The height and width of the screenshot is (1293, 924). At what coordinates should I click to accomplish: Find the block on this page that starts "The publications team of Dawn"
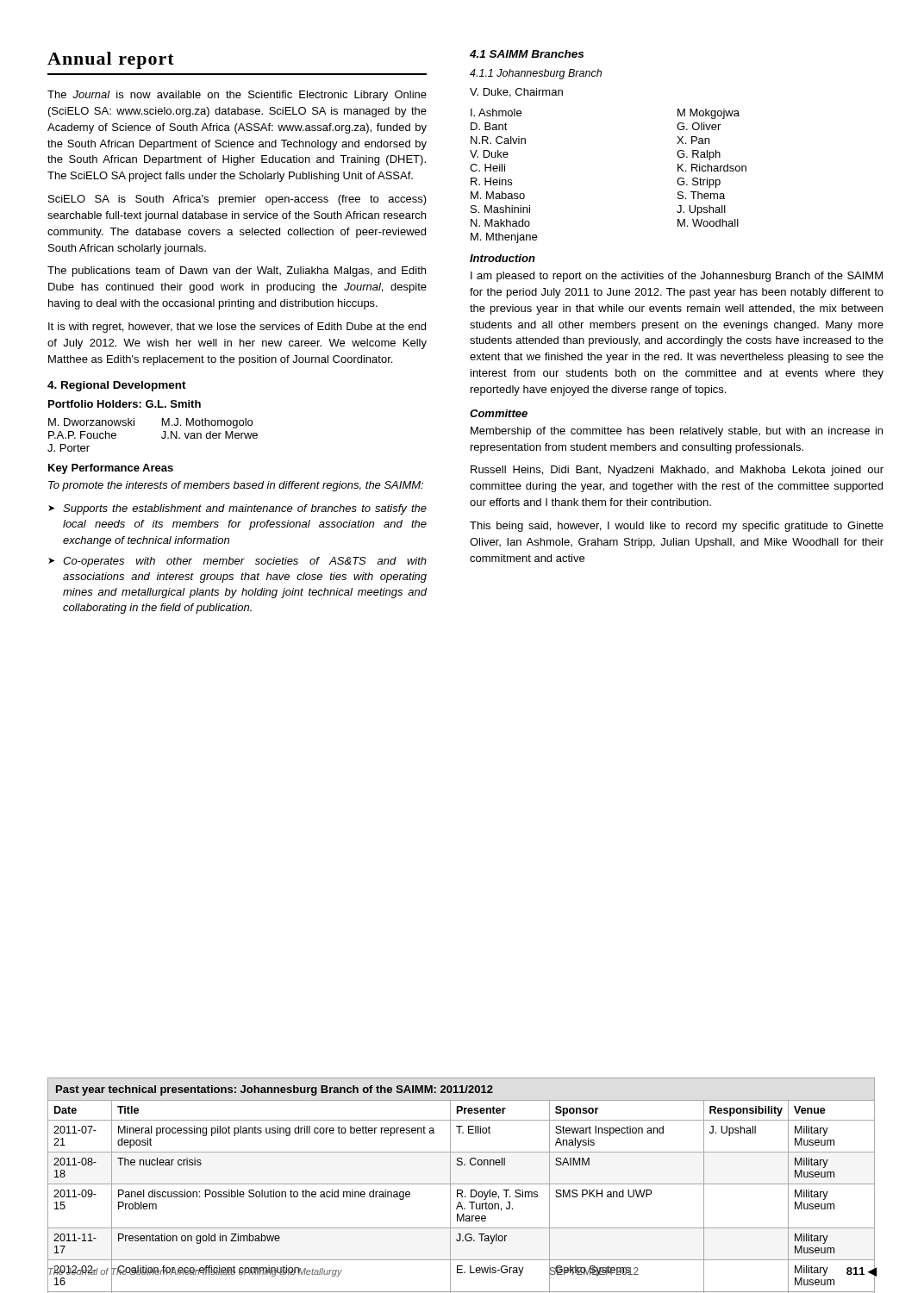click(237, 288)
